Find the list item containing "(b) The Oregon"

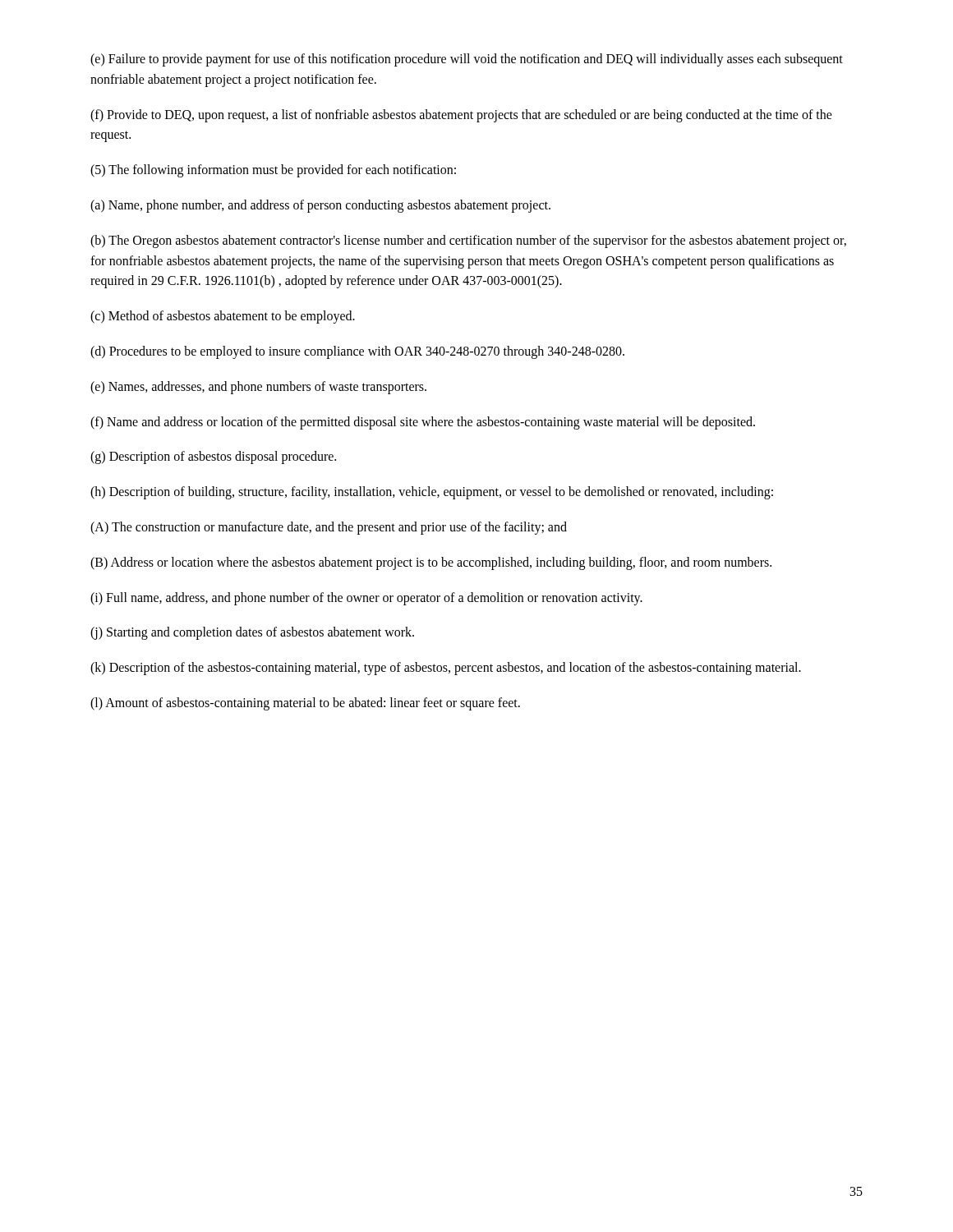pos(469,260)
